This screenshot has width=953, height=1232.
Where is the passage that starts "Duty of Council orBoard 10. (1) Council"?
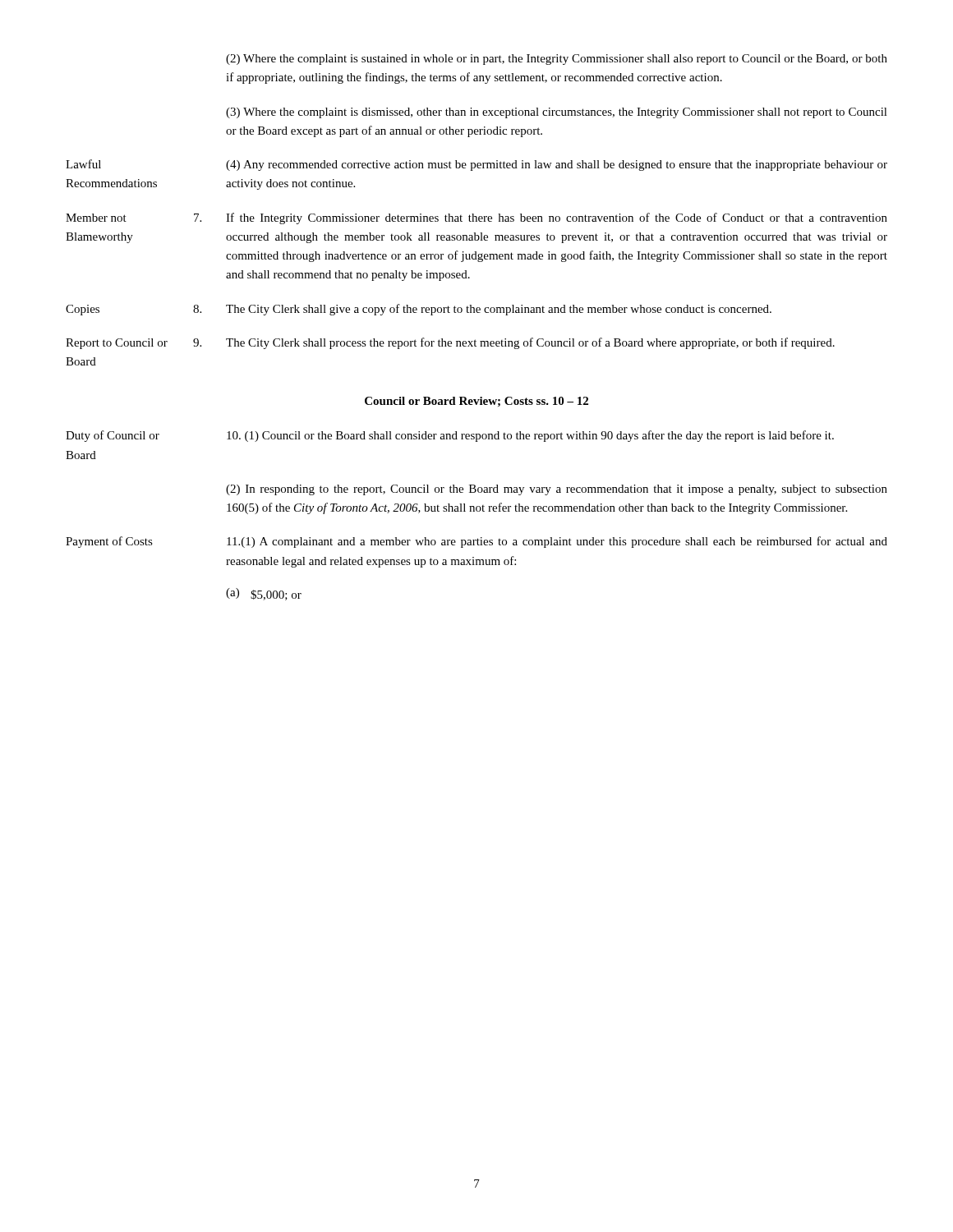(476, 446)
